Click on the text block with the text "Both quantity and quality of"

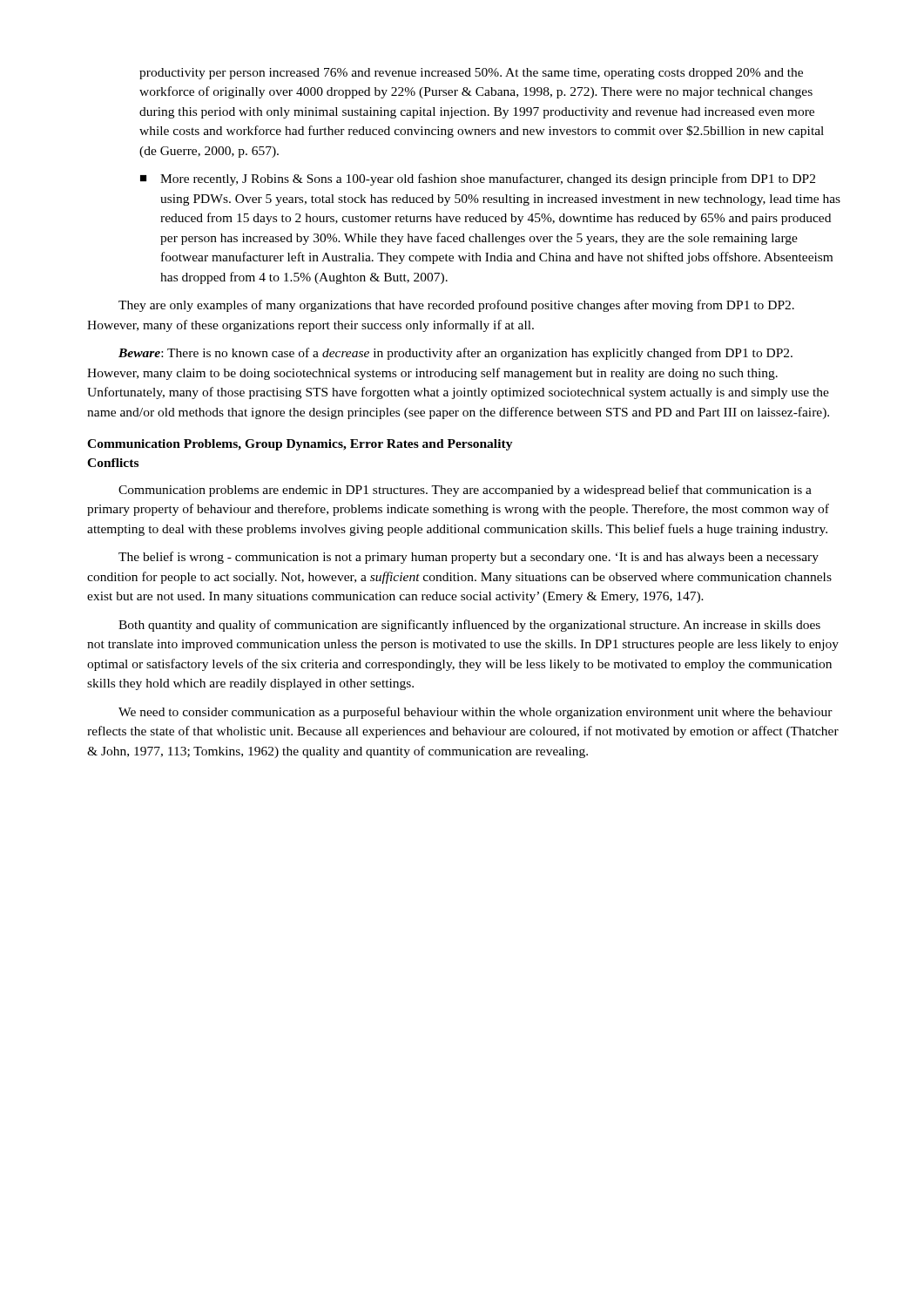click(x=463, y=653)
